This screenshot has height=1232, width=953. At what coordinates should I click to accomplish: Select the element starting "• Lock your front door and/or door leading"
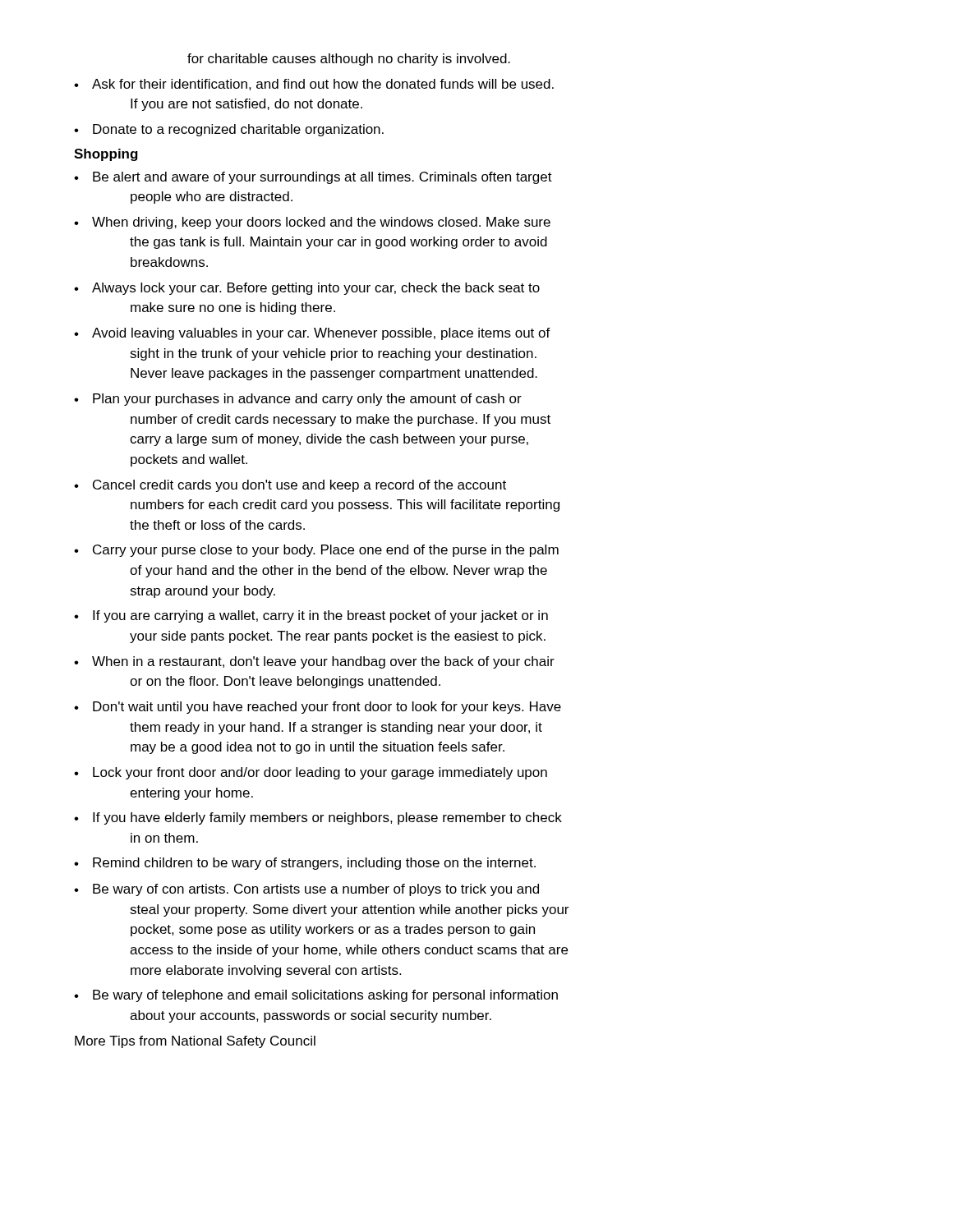coord(476,783)
